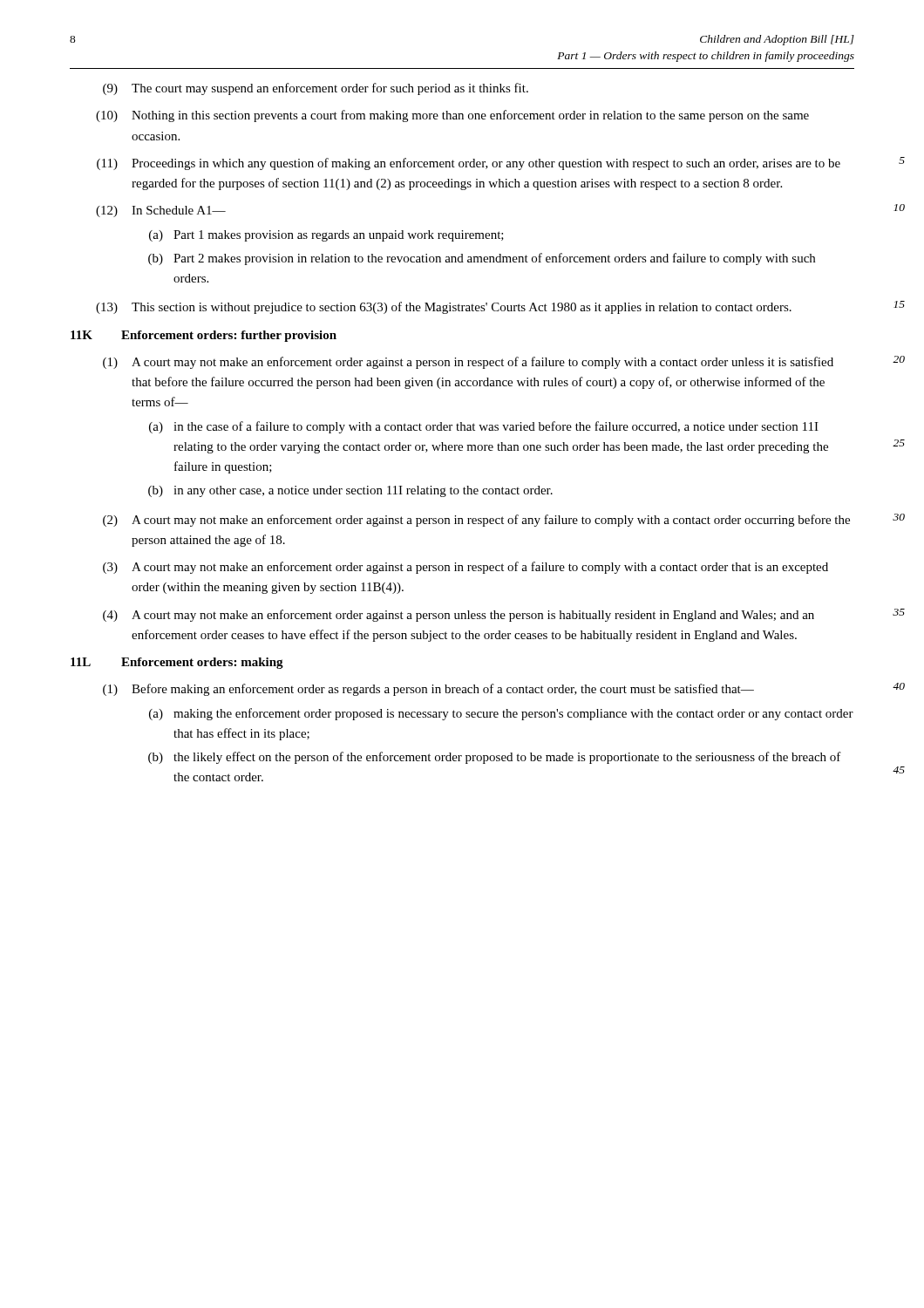Point to the section header beginning "11K Enforcement orders:"

point(203,335)
